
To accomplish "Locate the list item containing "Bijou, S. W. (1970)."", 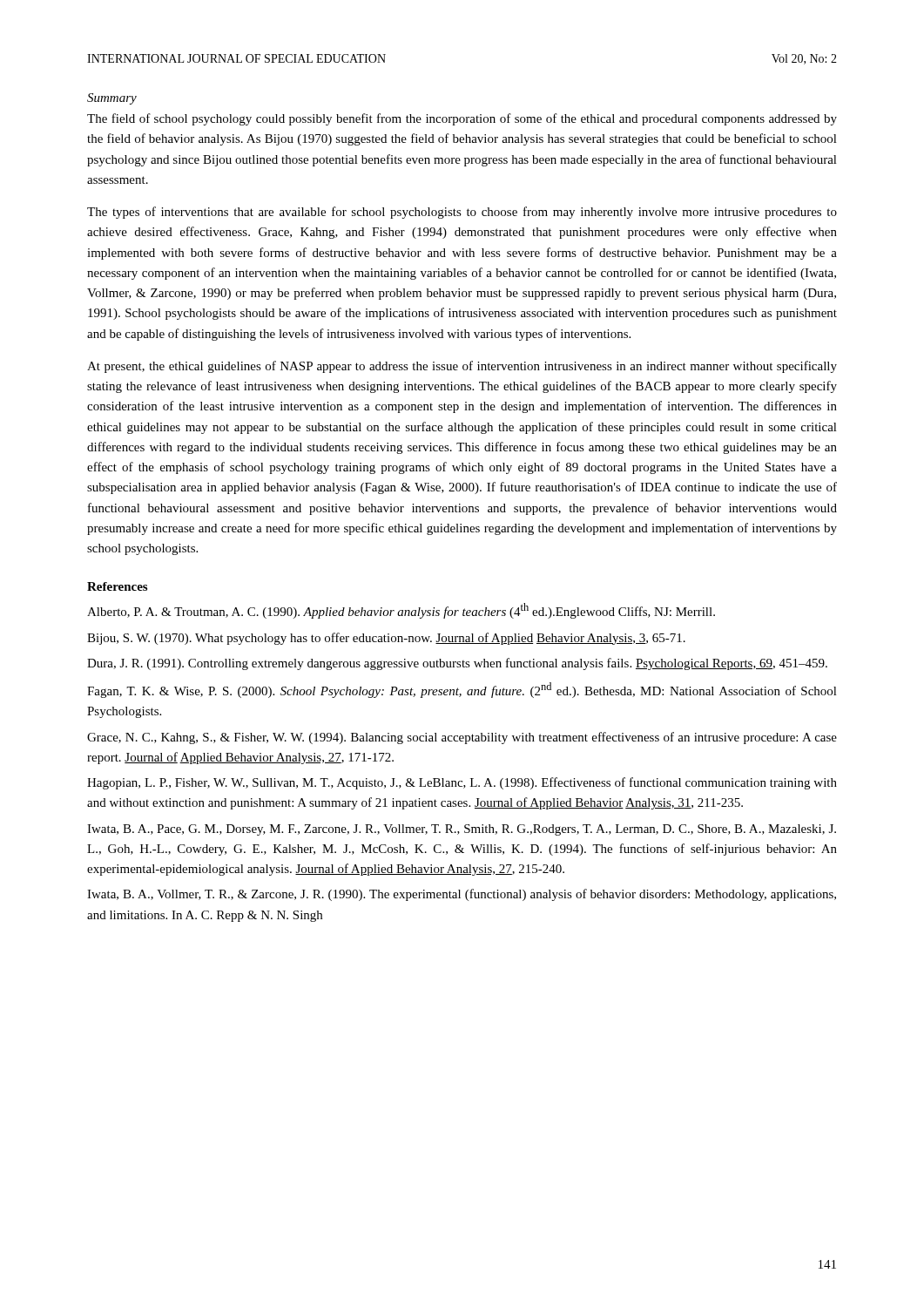I will (387, 637).
